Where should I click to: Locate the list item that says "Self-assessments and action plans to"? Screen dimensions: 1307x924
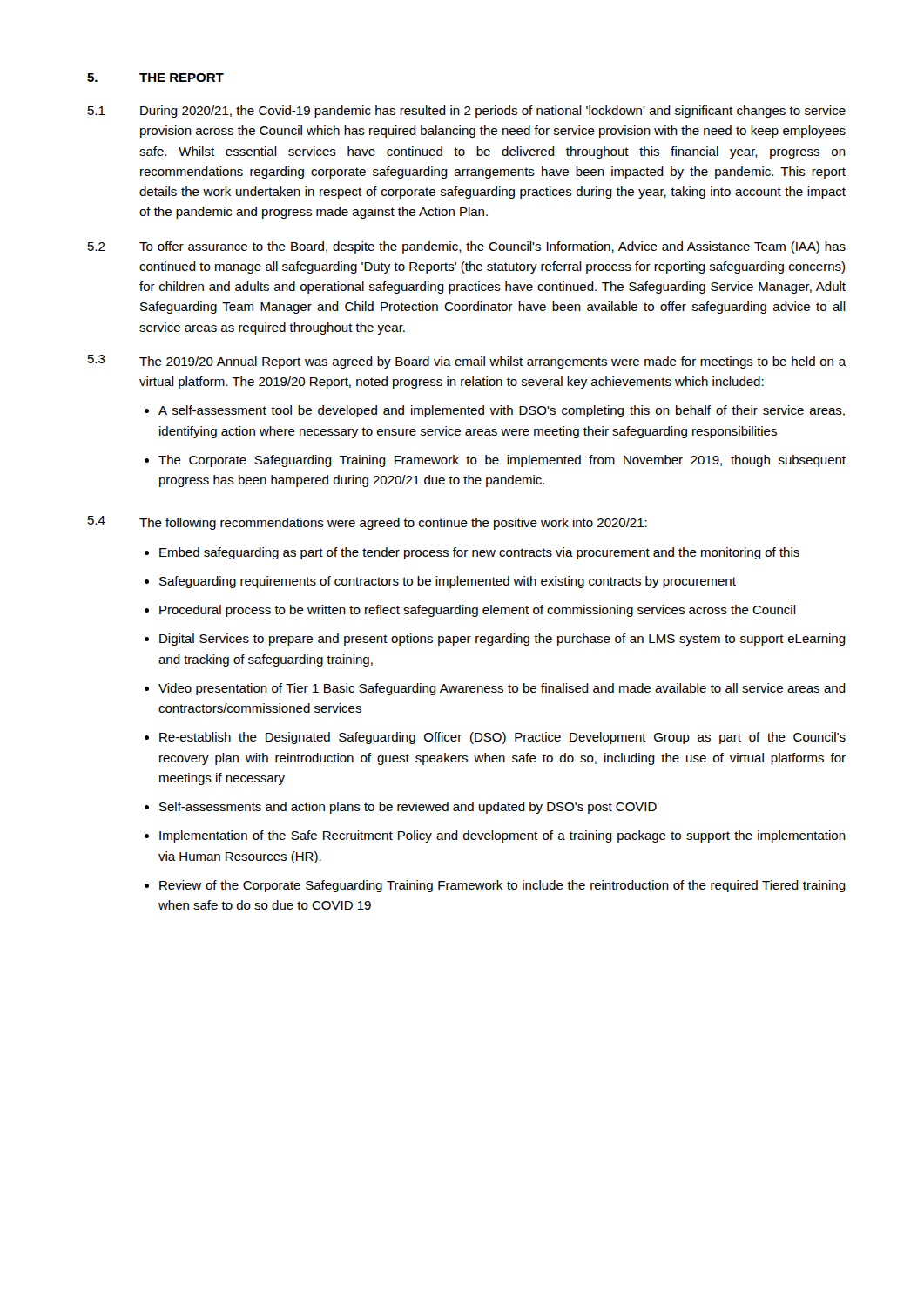(408, 806)
